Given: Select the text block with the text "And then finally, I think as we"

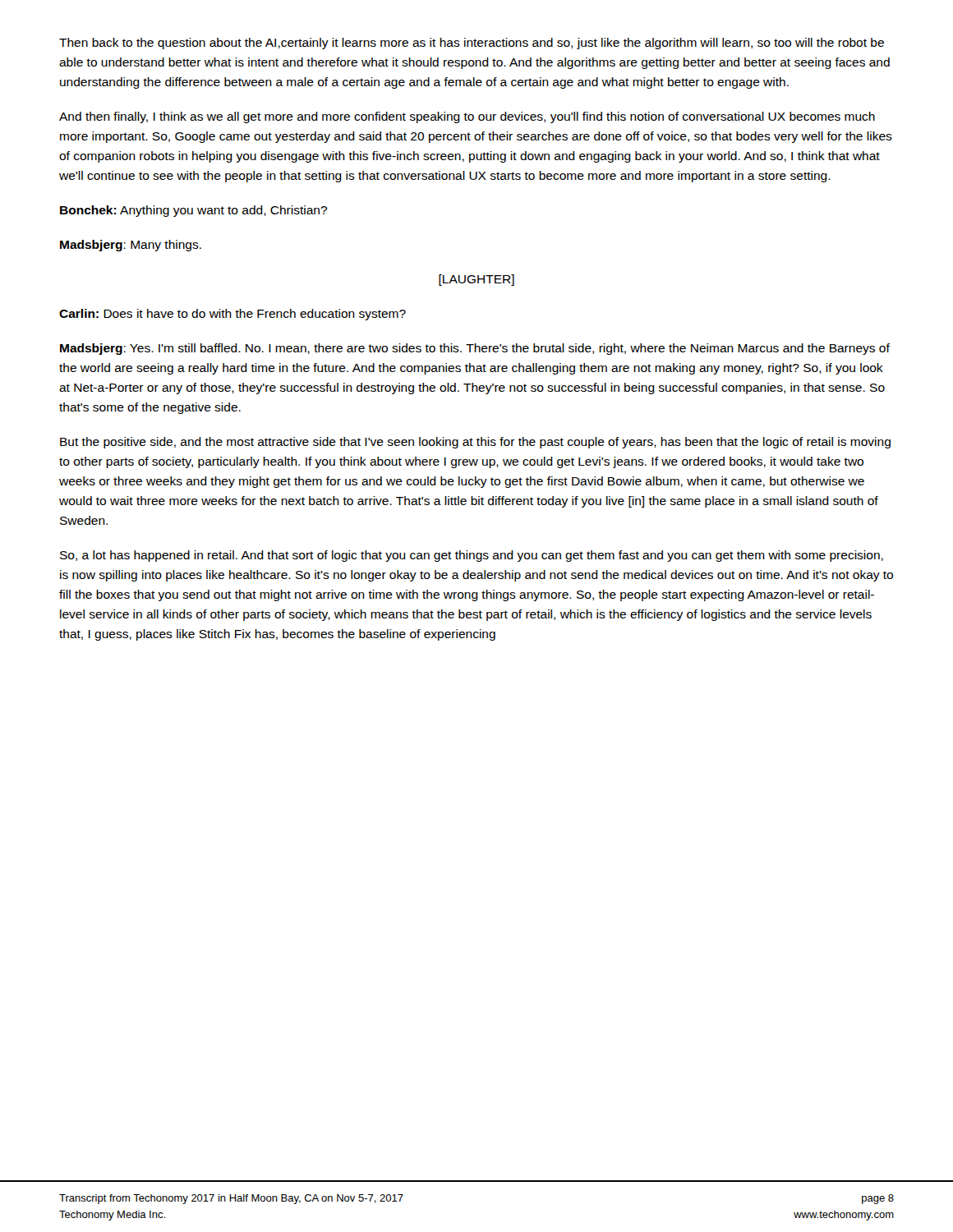Looking at the screenshot, I should pos(476,146).
